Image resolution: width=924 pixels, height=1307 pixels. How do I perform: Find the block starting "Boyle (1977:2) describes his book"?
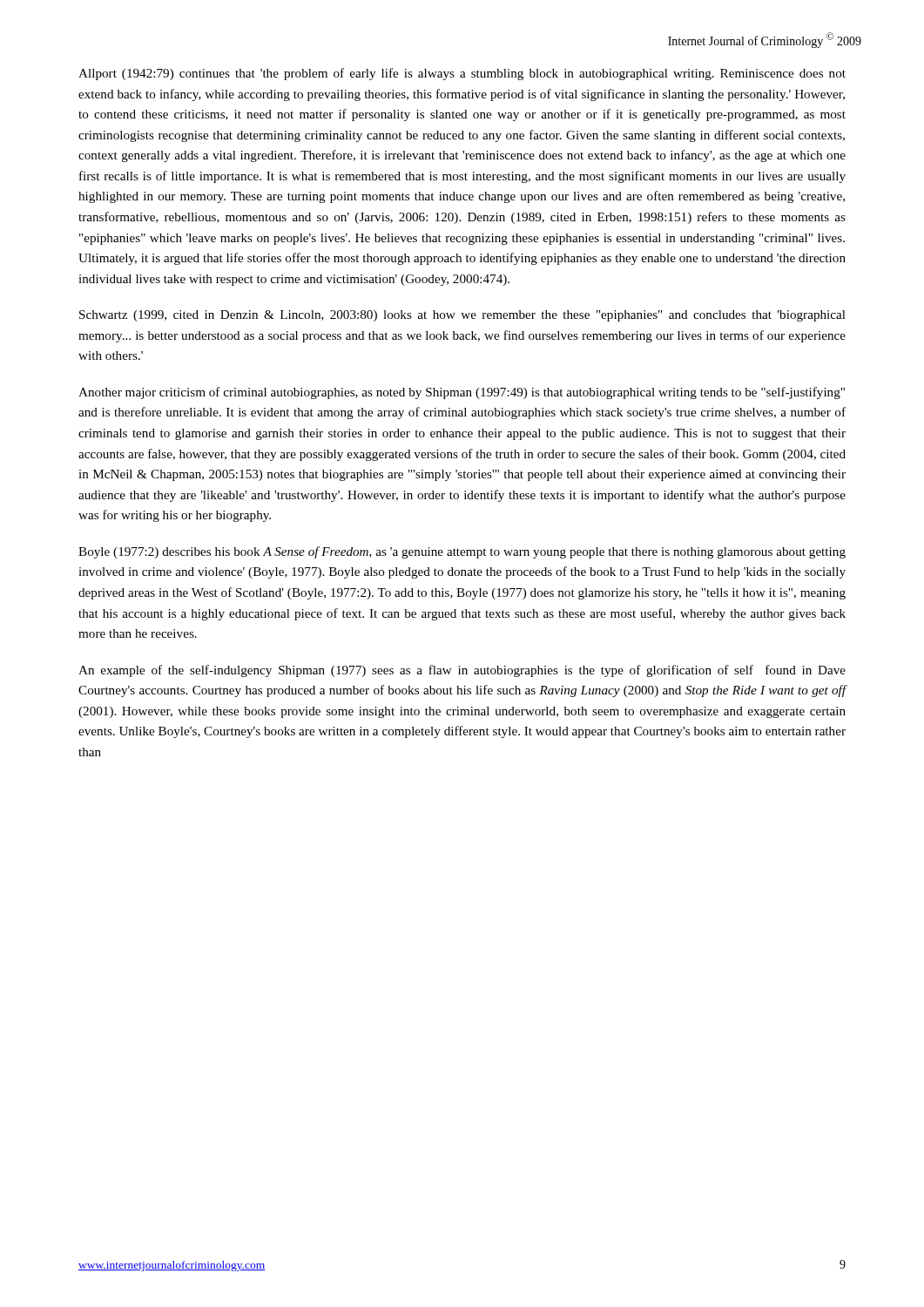click(462, 592)
